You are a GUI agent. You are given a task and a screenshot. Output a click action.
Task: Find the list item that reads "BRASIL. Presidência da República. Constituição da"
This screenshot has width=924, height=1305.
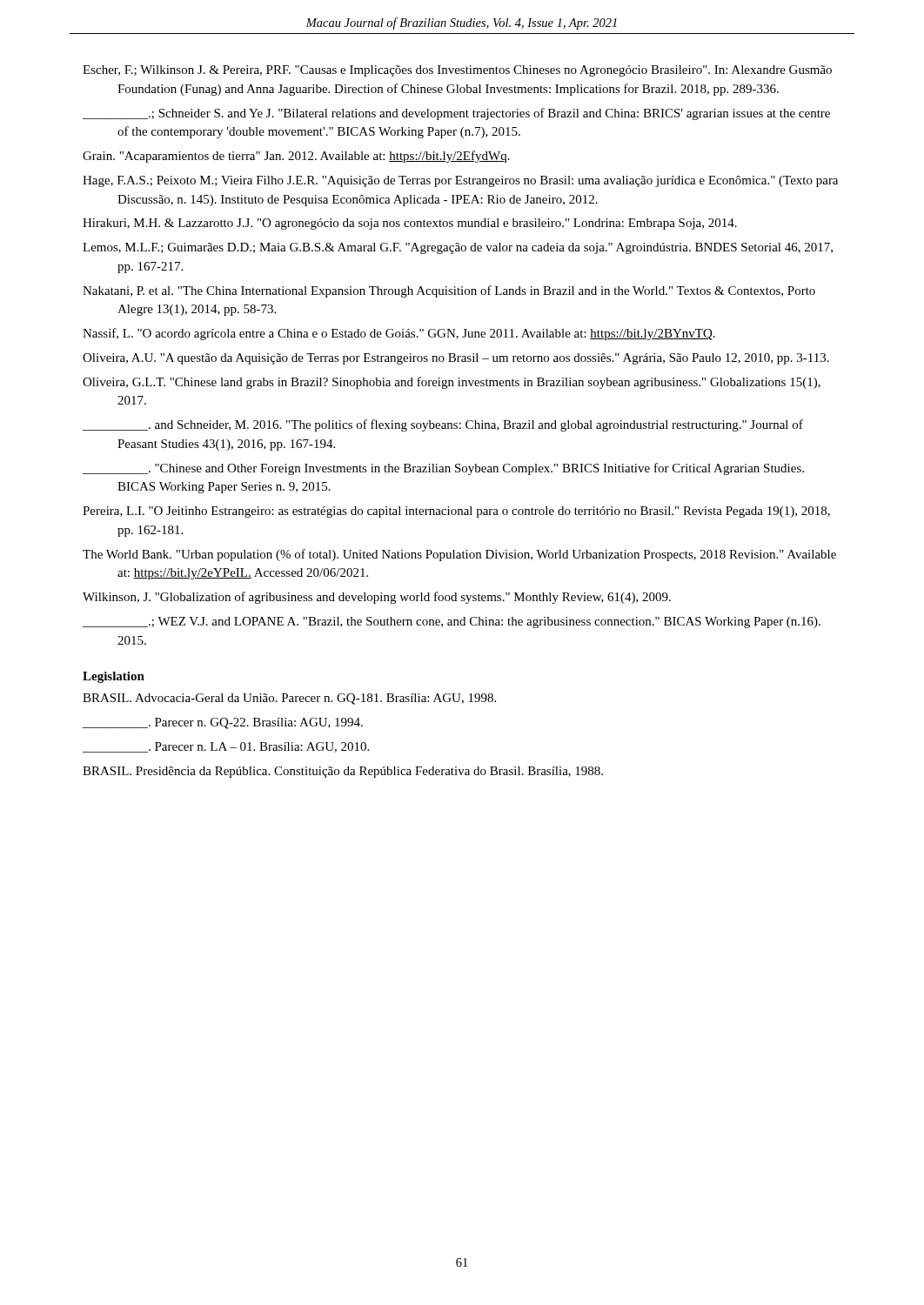343,770
